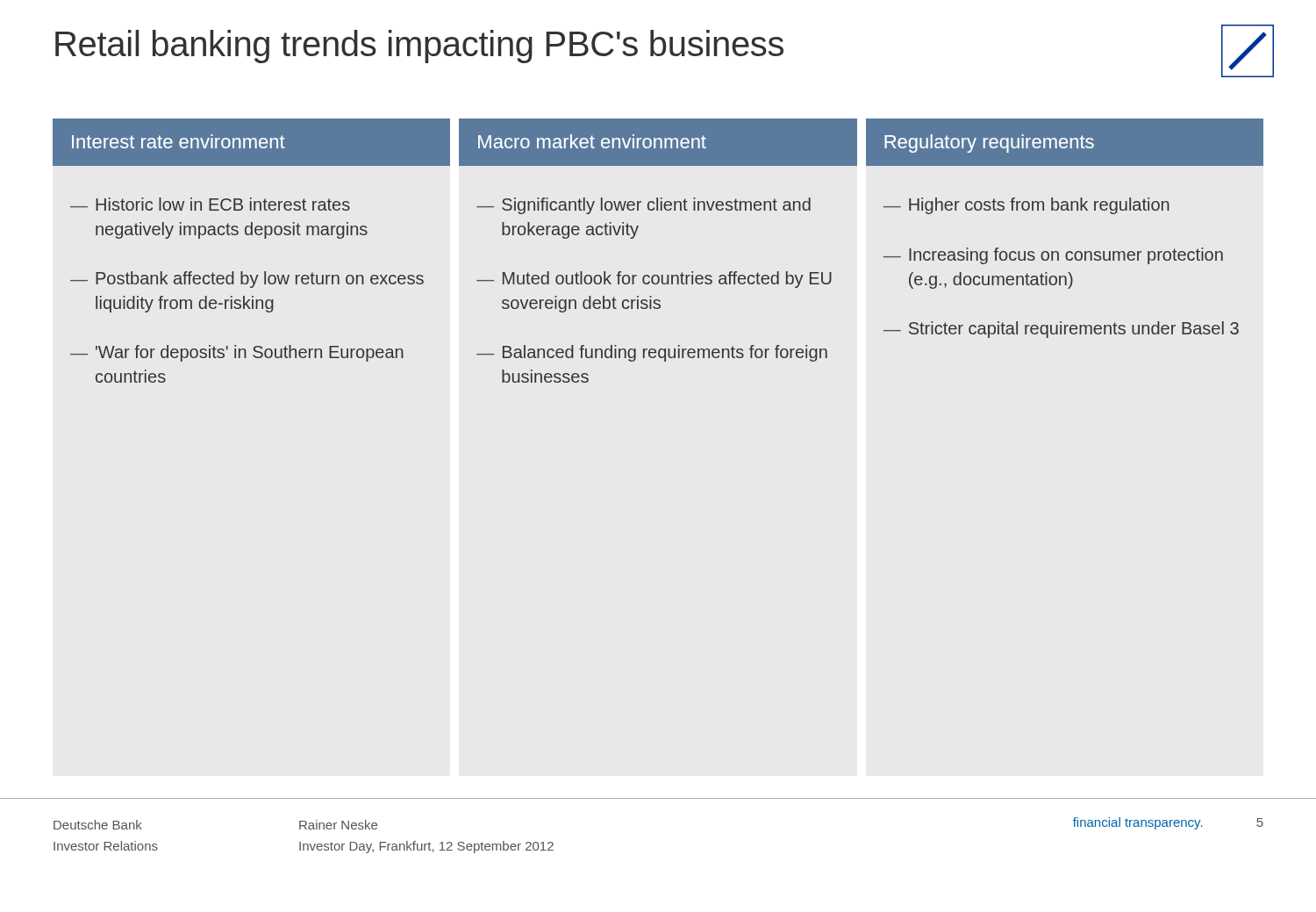Screen dimensions: 912x1316
Task: Click on the list item containing "— Significantly lower"
Action: (658, 217)
